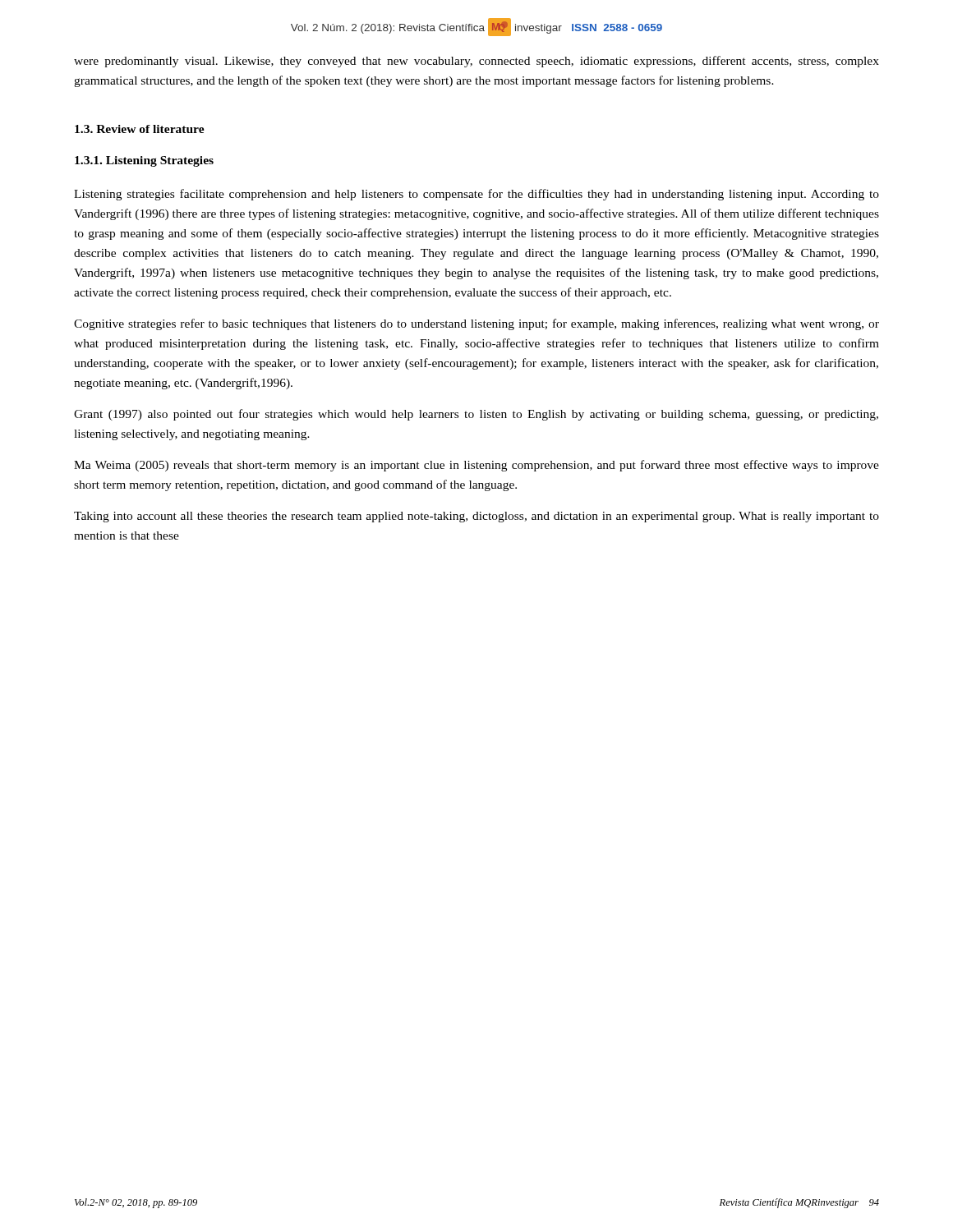The height and width of the screenshot is (1232, 953).
Task: Point to the passage starting "Taking into account all these"
Action: click(x=476, y=525)
